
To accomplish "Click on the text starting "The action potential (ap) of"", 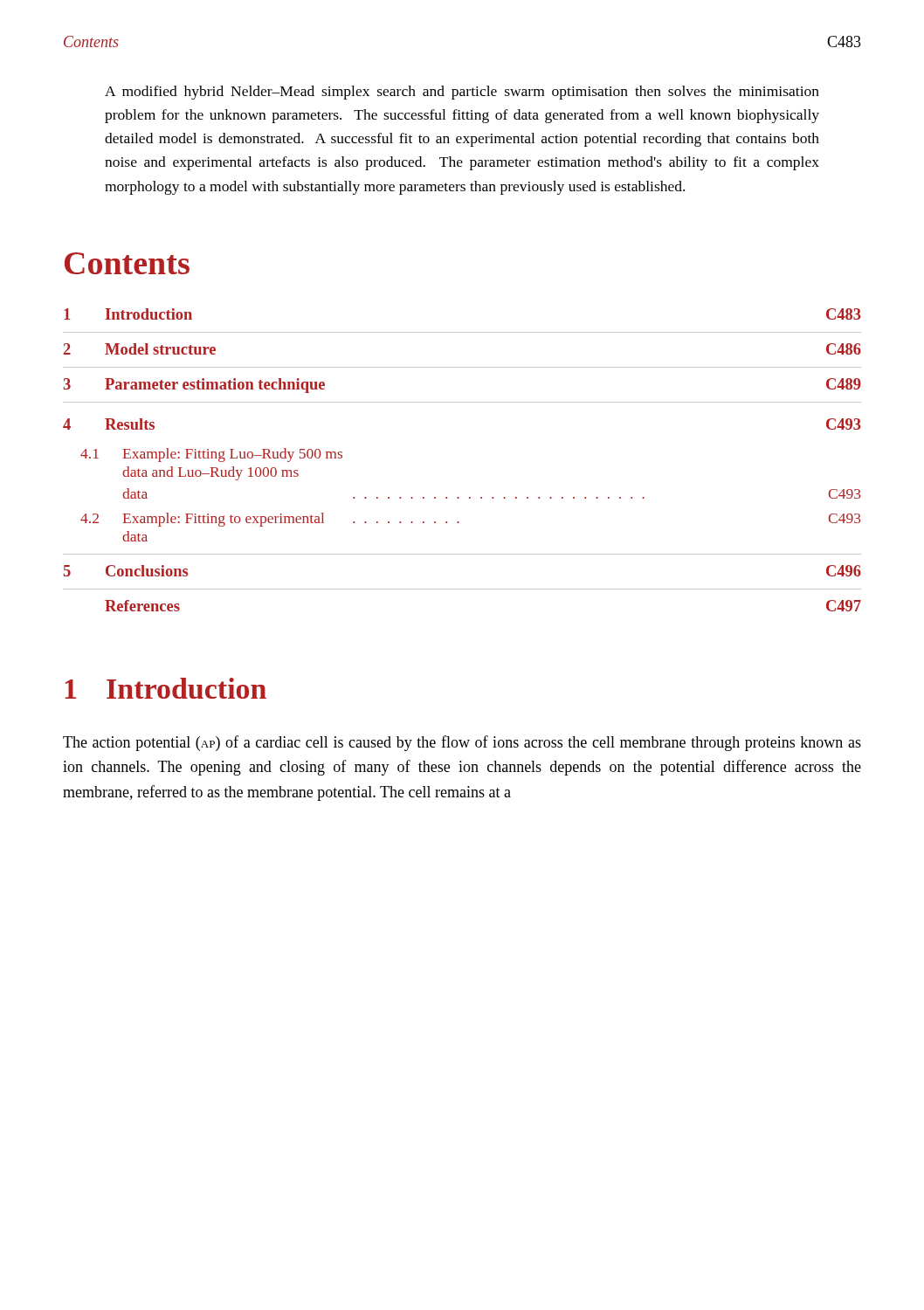I will tap(462, 767).
